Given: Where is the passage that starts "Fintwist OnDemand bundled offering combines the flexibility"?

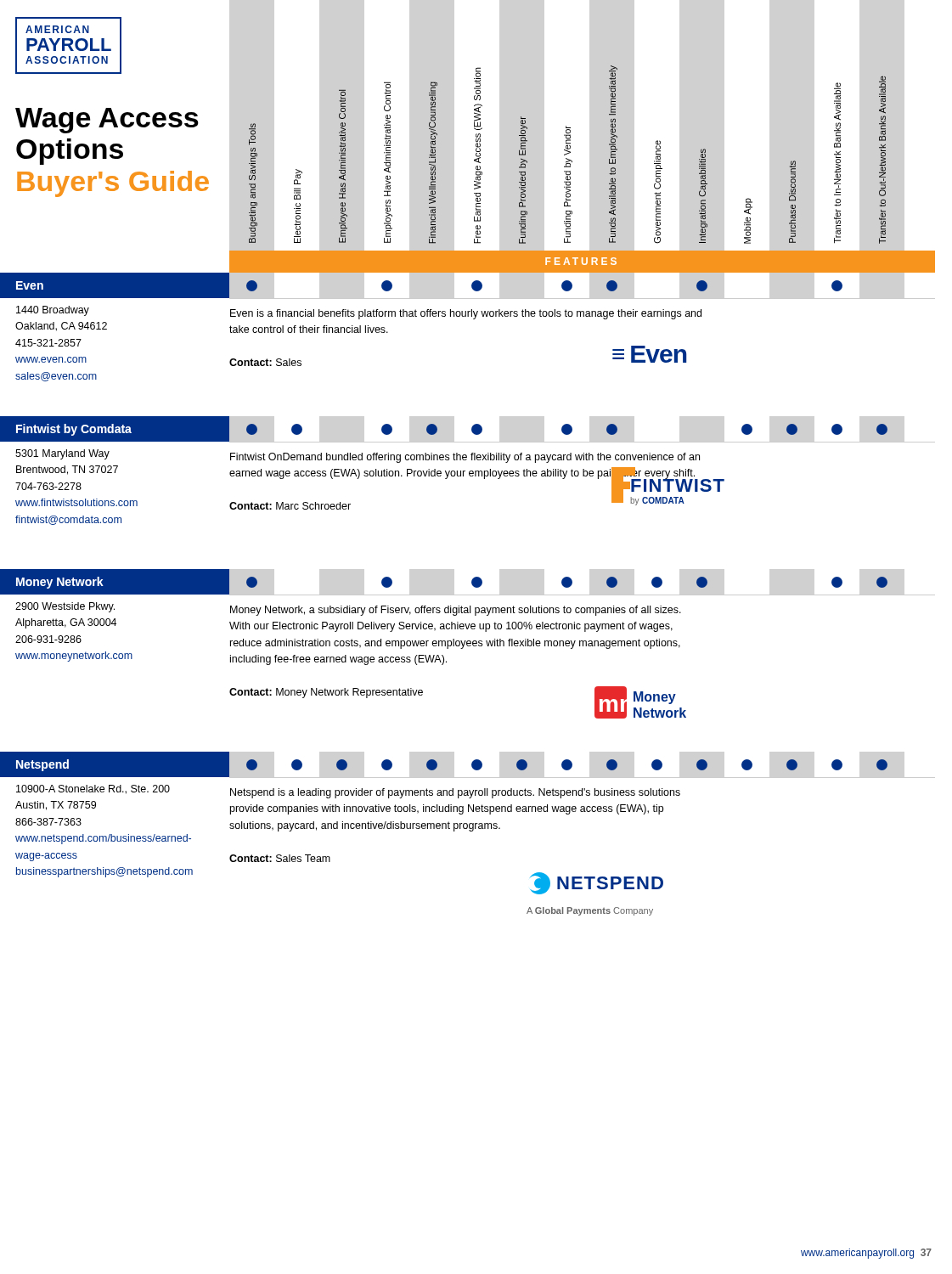Looking at the screenshot, I should point(465,482).
